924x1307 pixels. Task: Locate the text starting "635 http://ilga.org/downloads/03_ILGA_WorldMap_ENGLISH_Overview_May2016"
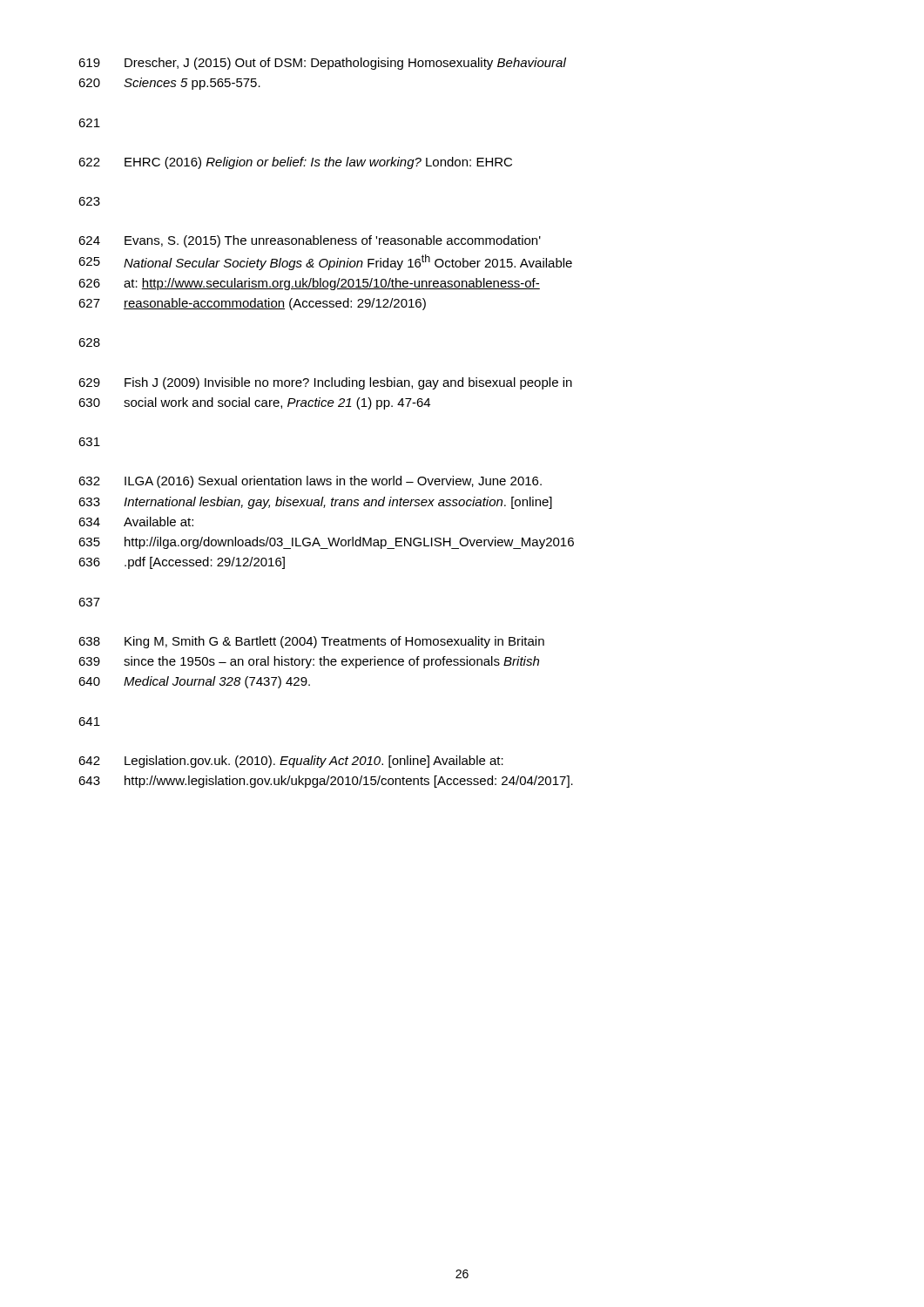click(x=466, y=542)
